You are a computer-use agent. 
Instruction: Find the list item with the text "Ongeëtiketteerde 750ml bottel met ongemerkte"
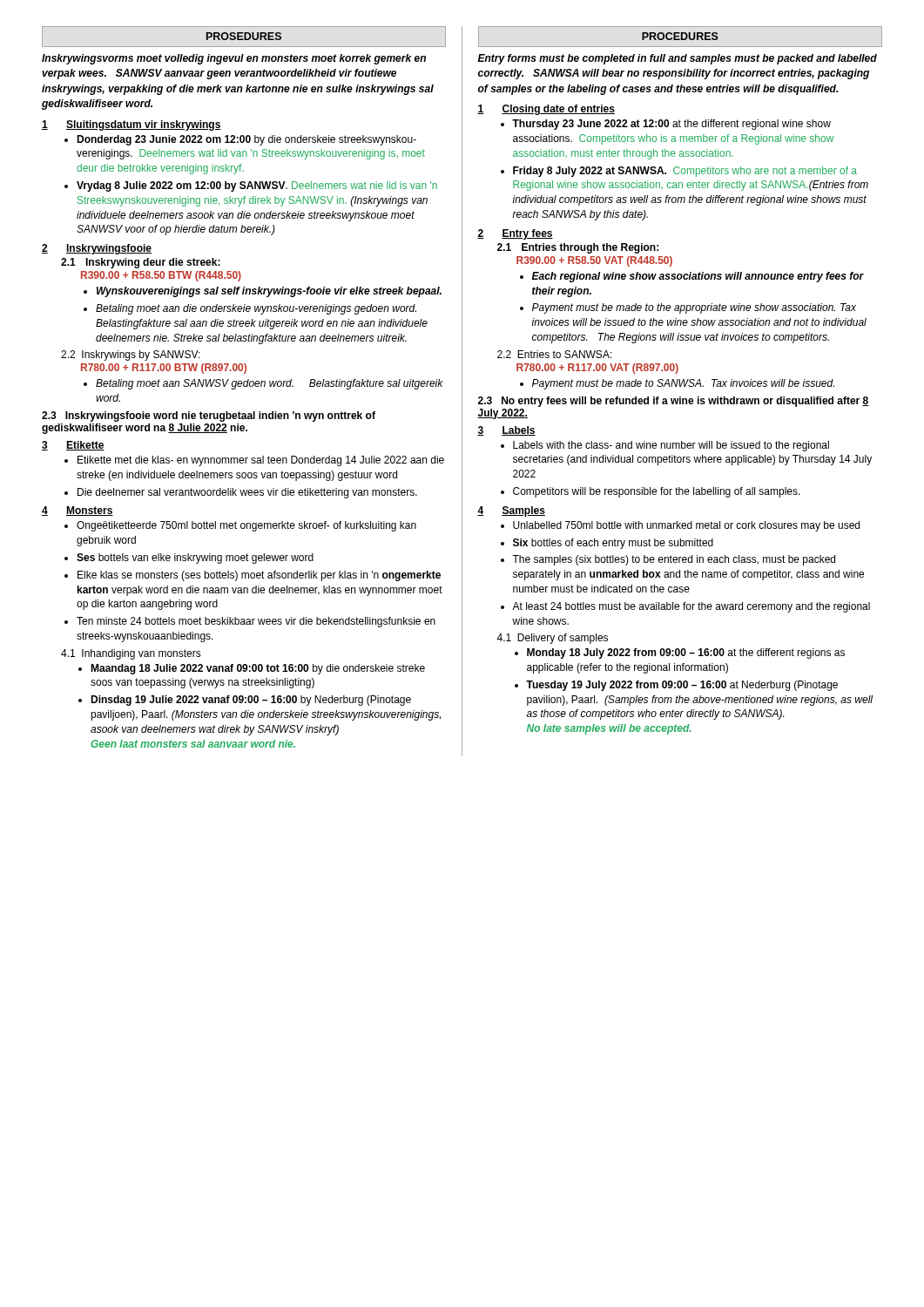tap(247, 533)
